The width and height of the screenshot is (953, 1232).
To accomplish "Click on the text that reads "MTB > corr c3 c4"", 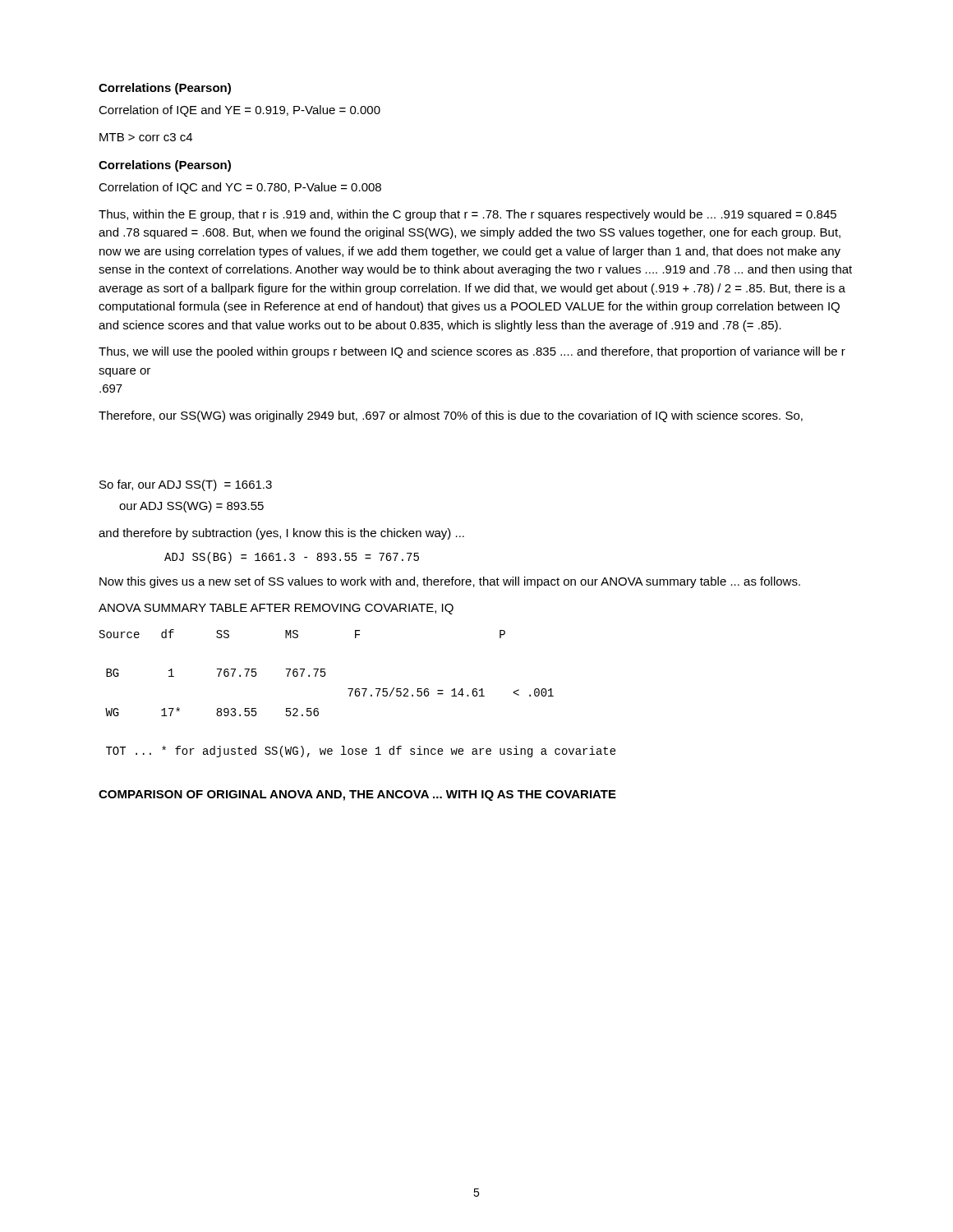I will 146,136.
